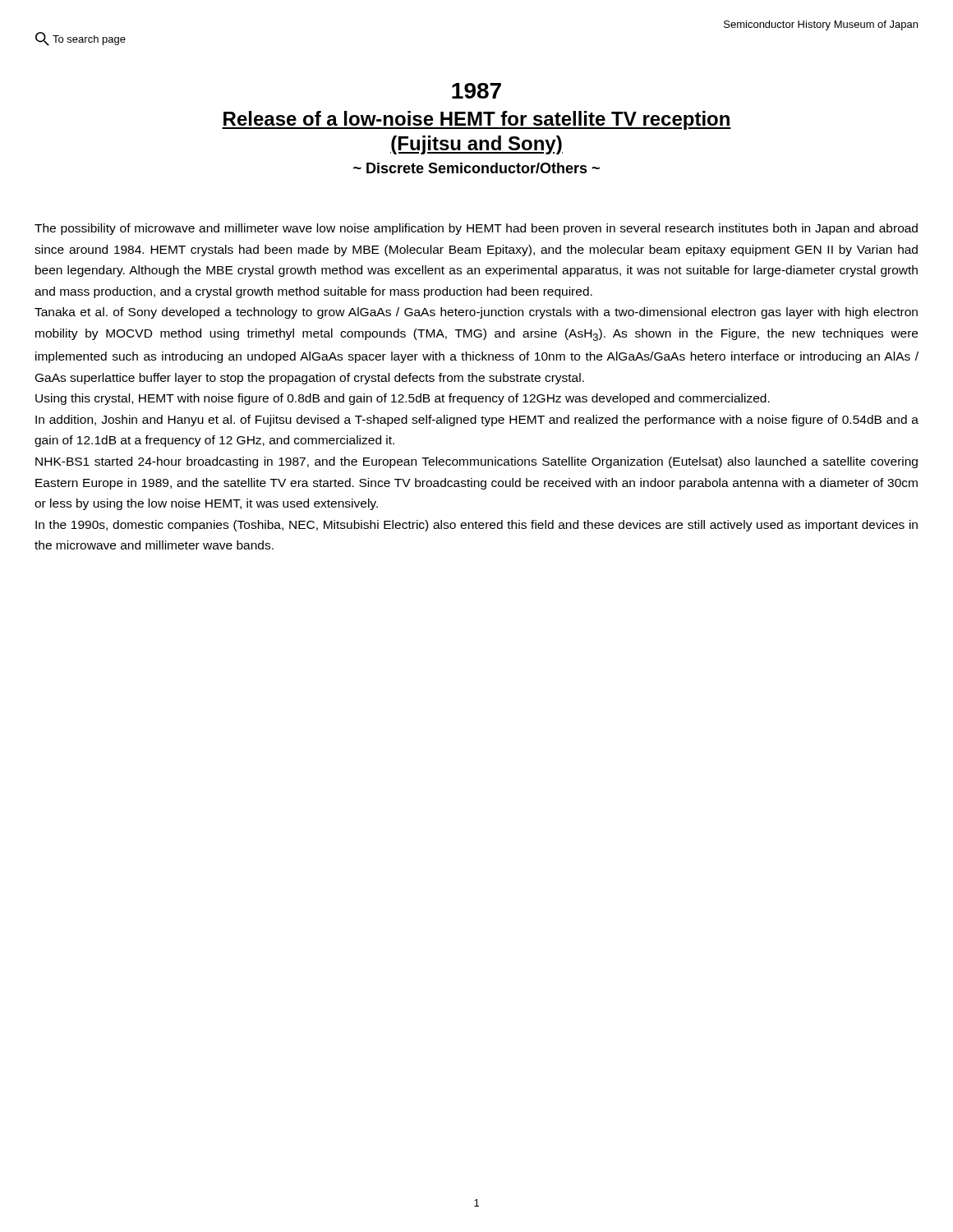Screen dimensions: 1232x953
Task: Find the region starting "1987 Release of a low-noise HEMT for"
Action: 476,128
